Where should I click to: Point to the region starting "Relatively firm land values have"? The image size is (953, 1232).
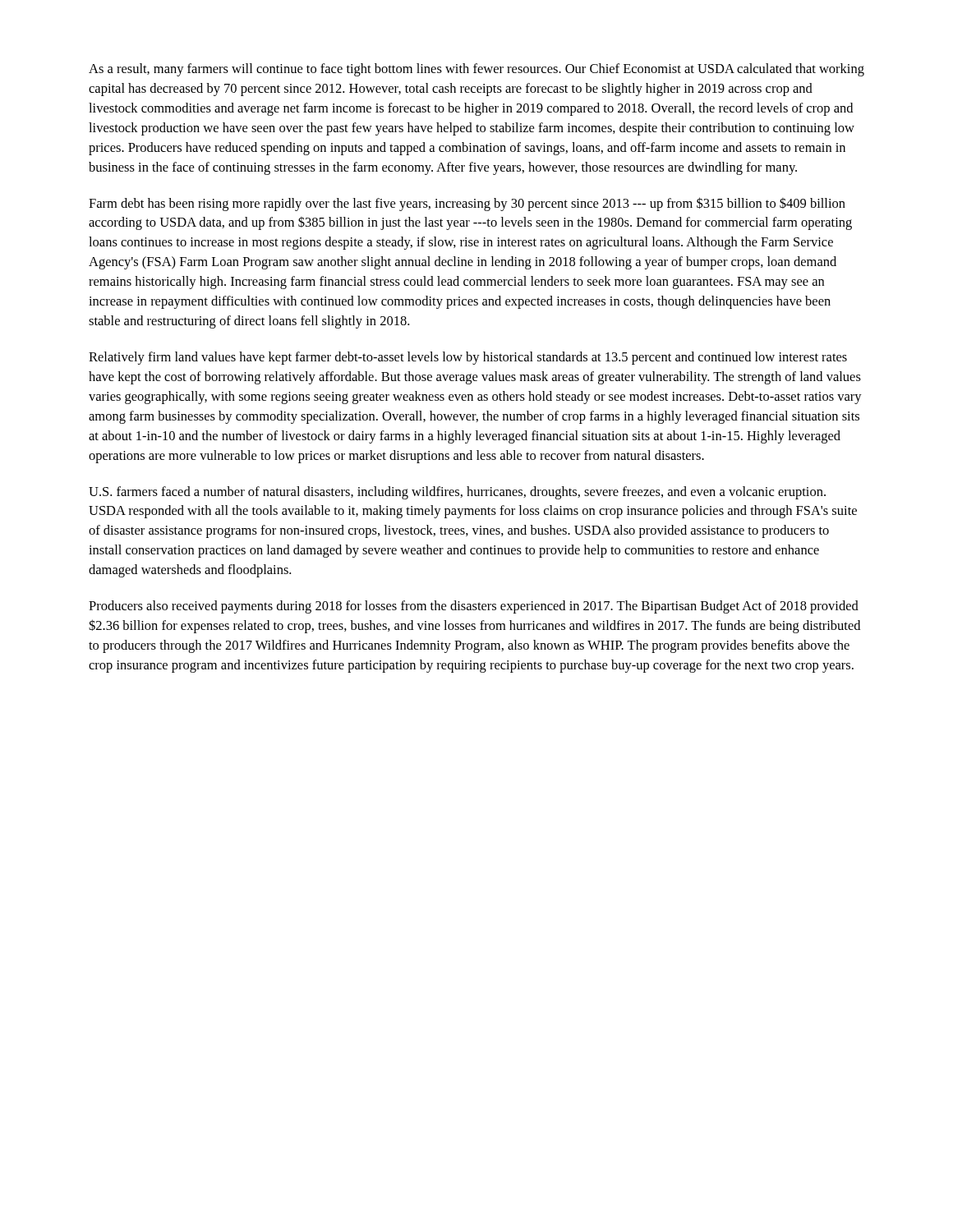coord(475,406)
